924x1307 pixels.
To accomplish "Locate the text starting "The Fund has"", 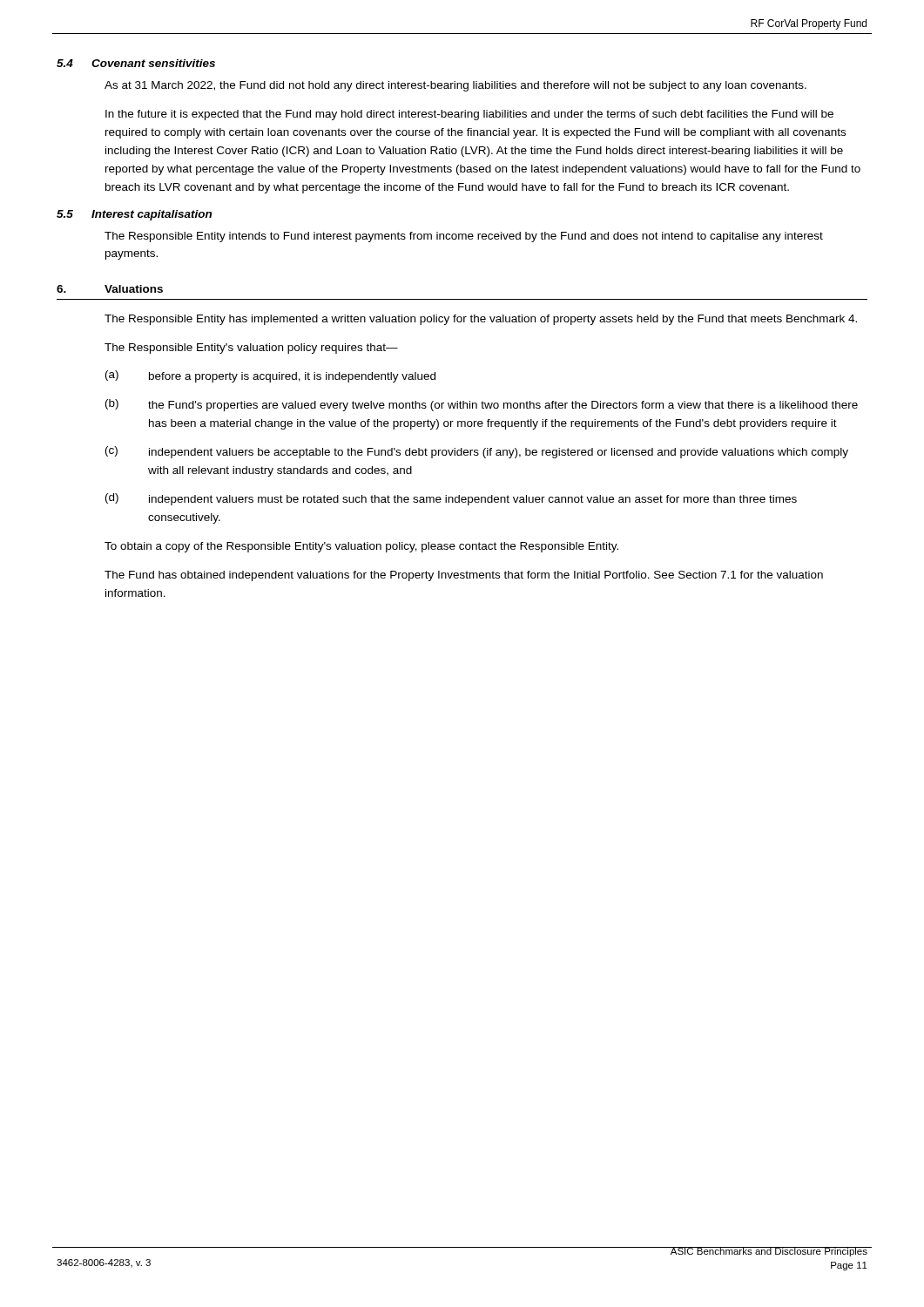I will (x=464, y=583).
